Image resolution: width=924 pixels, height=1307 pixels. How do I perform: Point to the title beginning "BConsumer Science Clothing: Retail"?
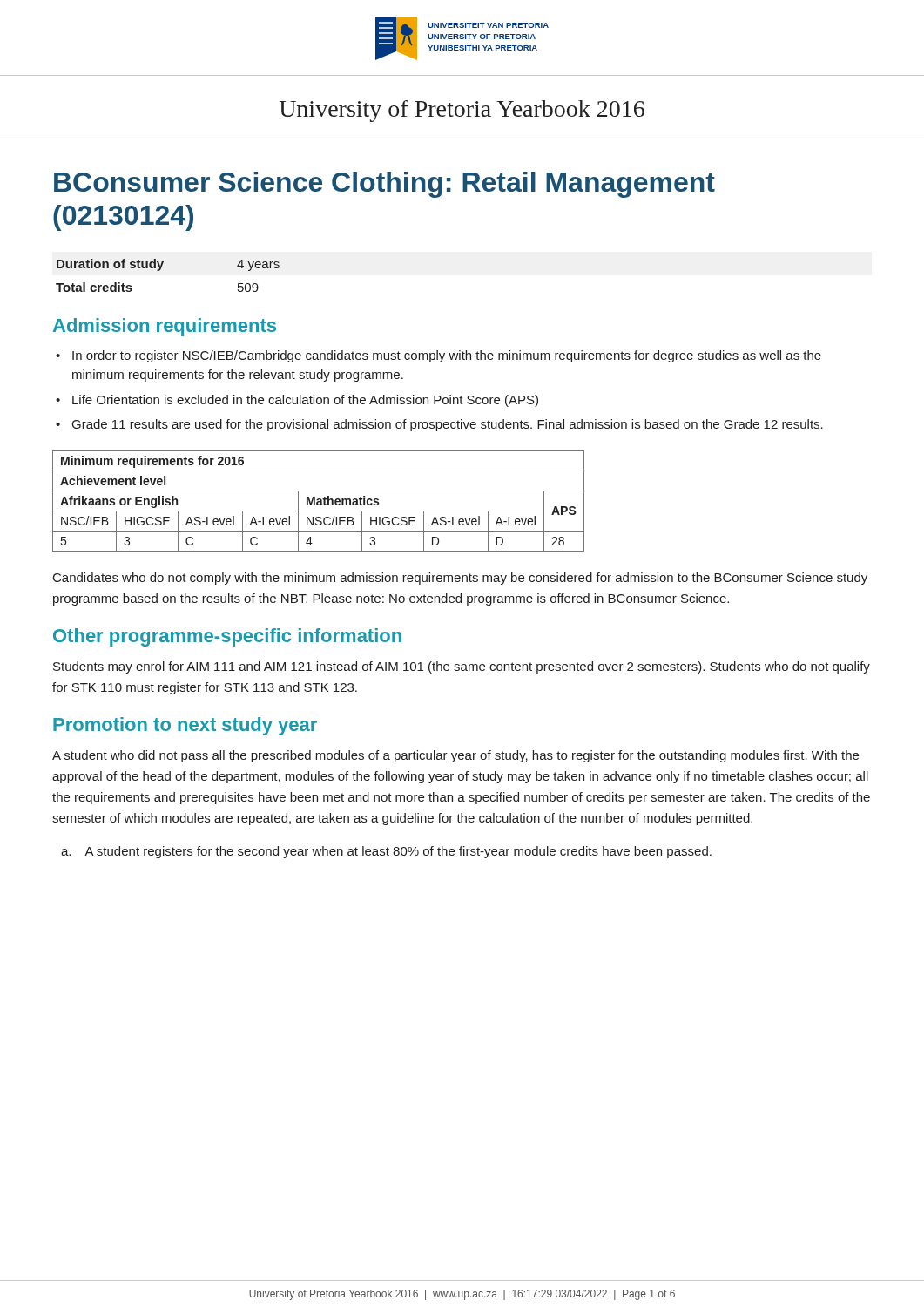[x=384, y=199]
